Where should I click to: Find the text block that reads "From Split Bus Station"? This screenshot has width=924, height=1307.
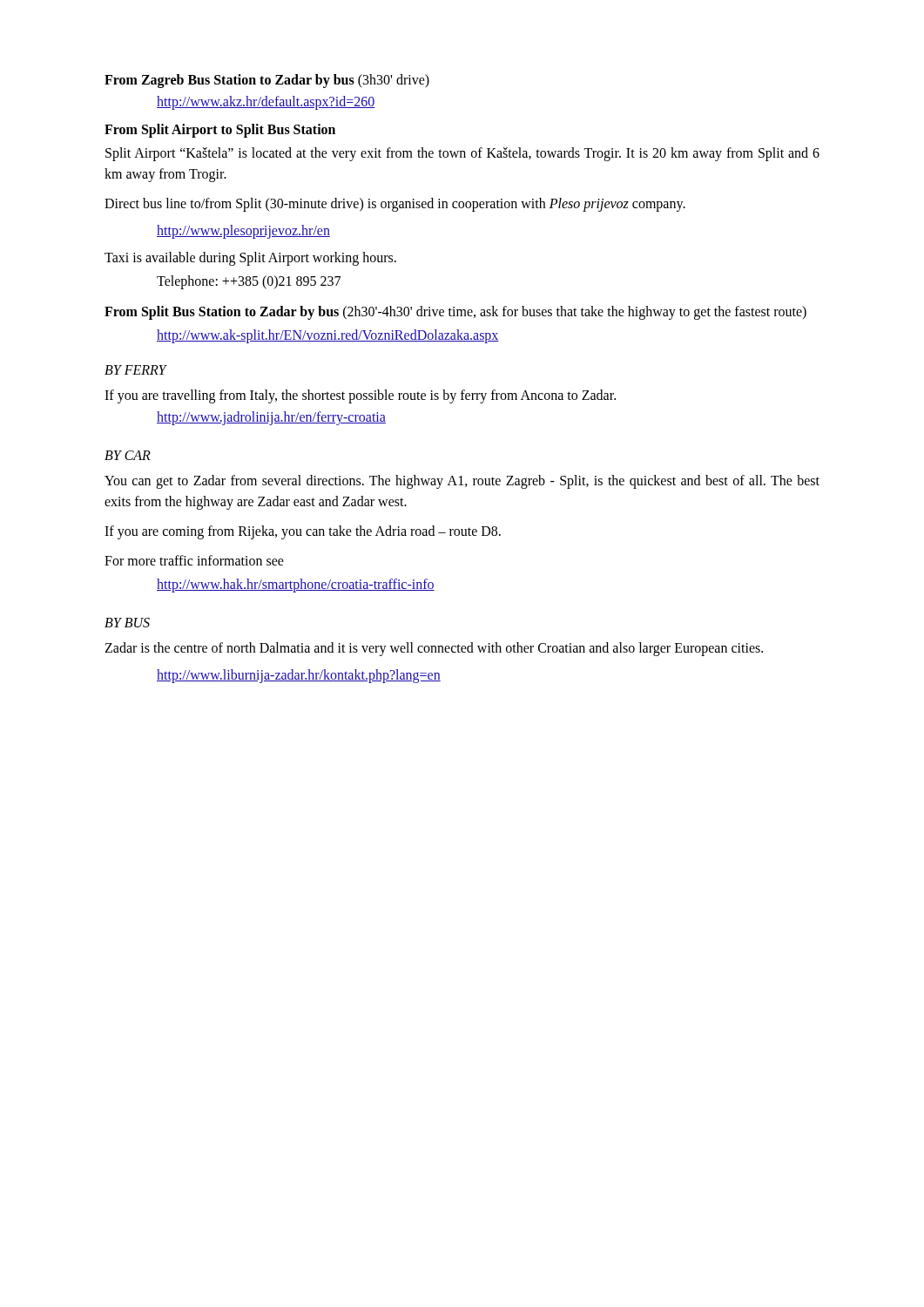click(x=462, y=312)
